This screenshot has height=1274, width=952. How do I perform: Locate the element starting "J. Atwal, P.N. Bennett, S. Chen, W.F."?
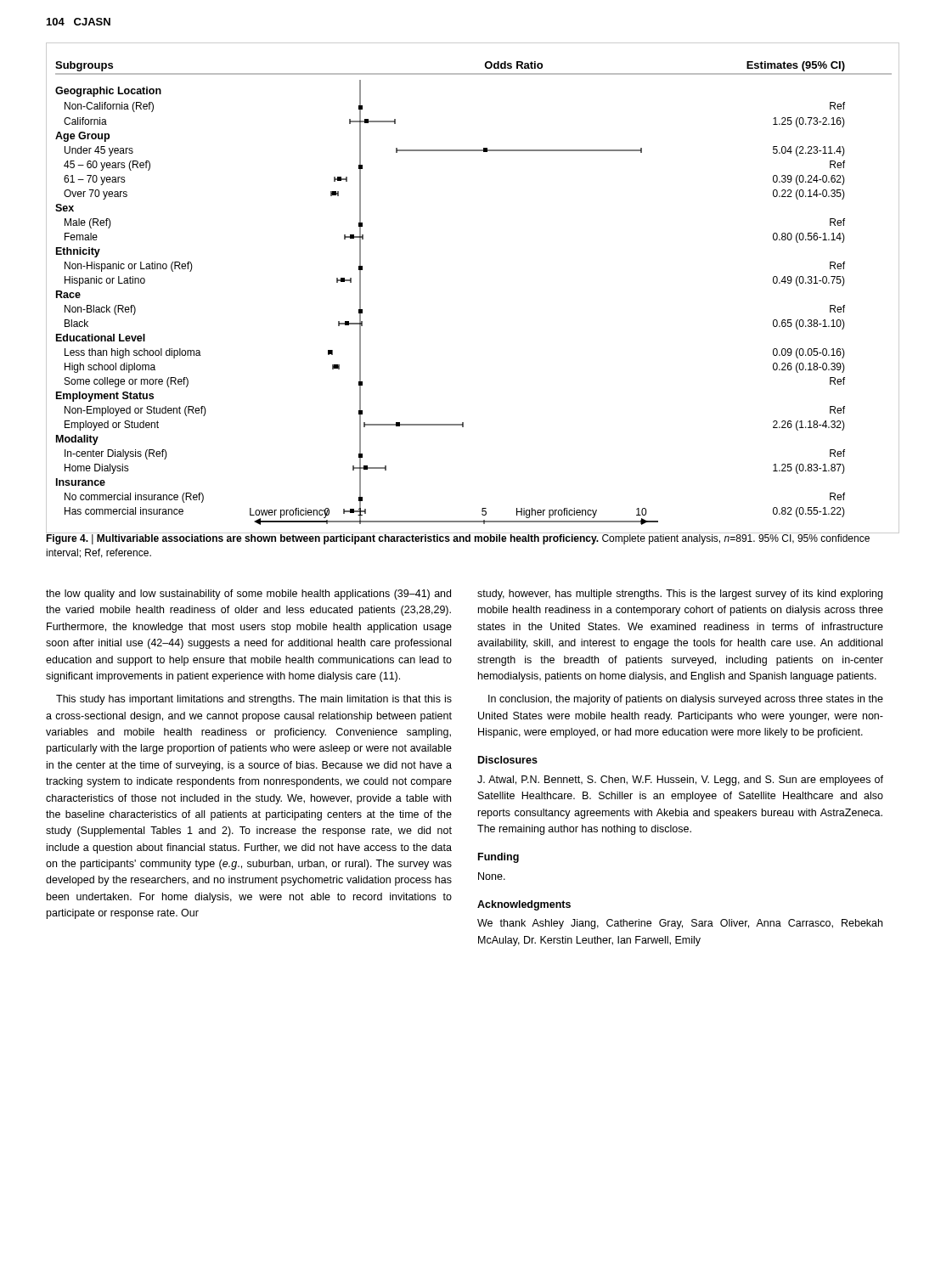pyautogui.click(x=680, y=804)
